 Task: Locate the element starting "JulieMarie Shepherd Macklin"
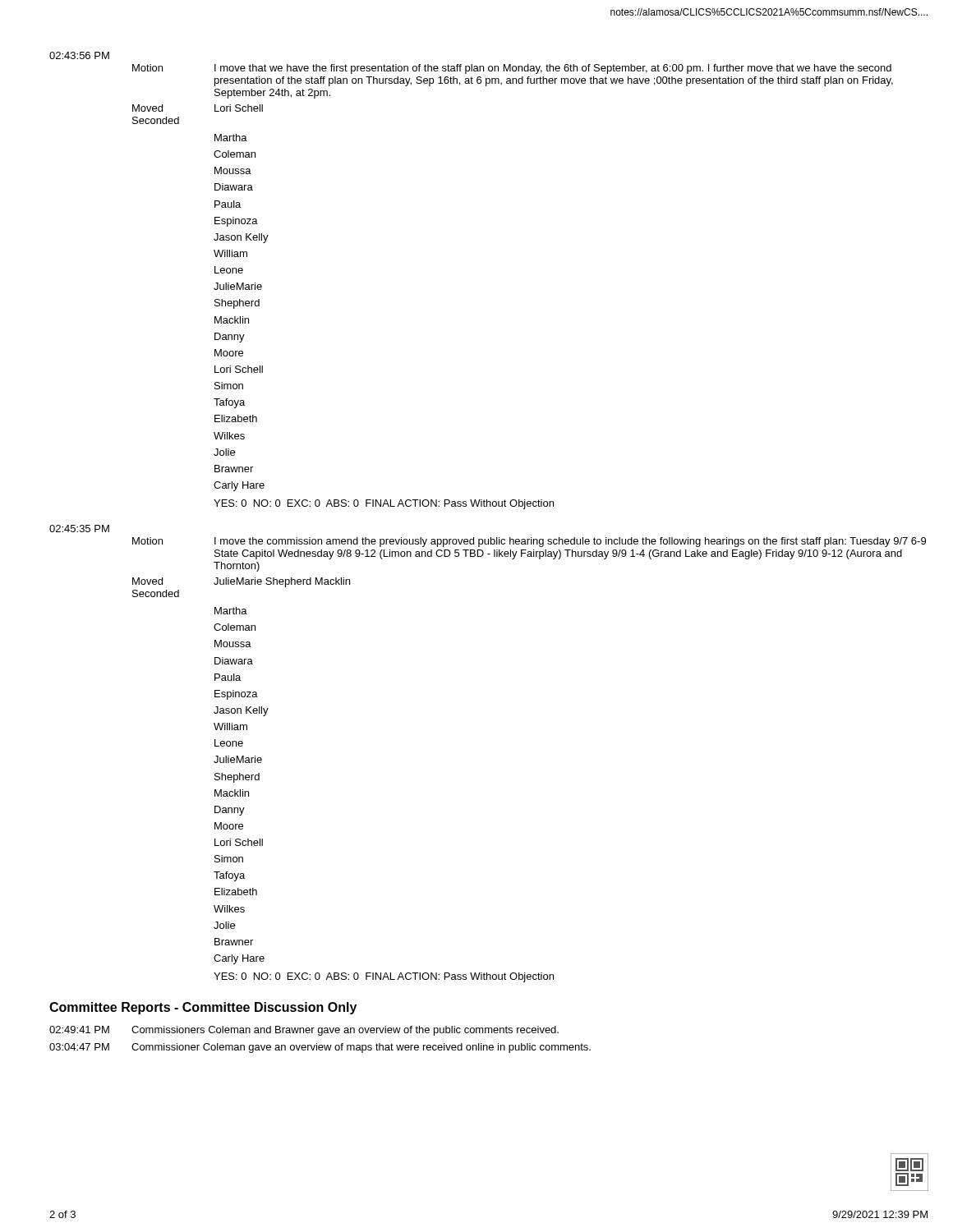tap(282, 581)
